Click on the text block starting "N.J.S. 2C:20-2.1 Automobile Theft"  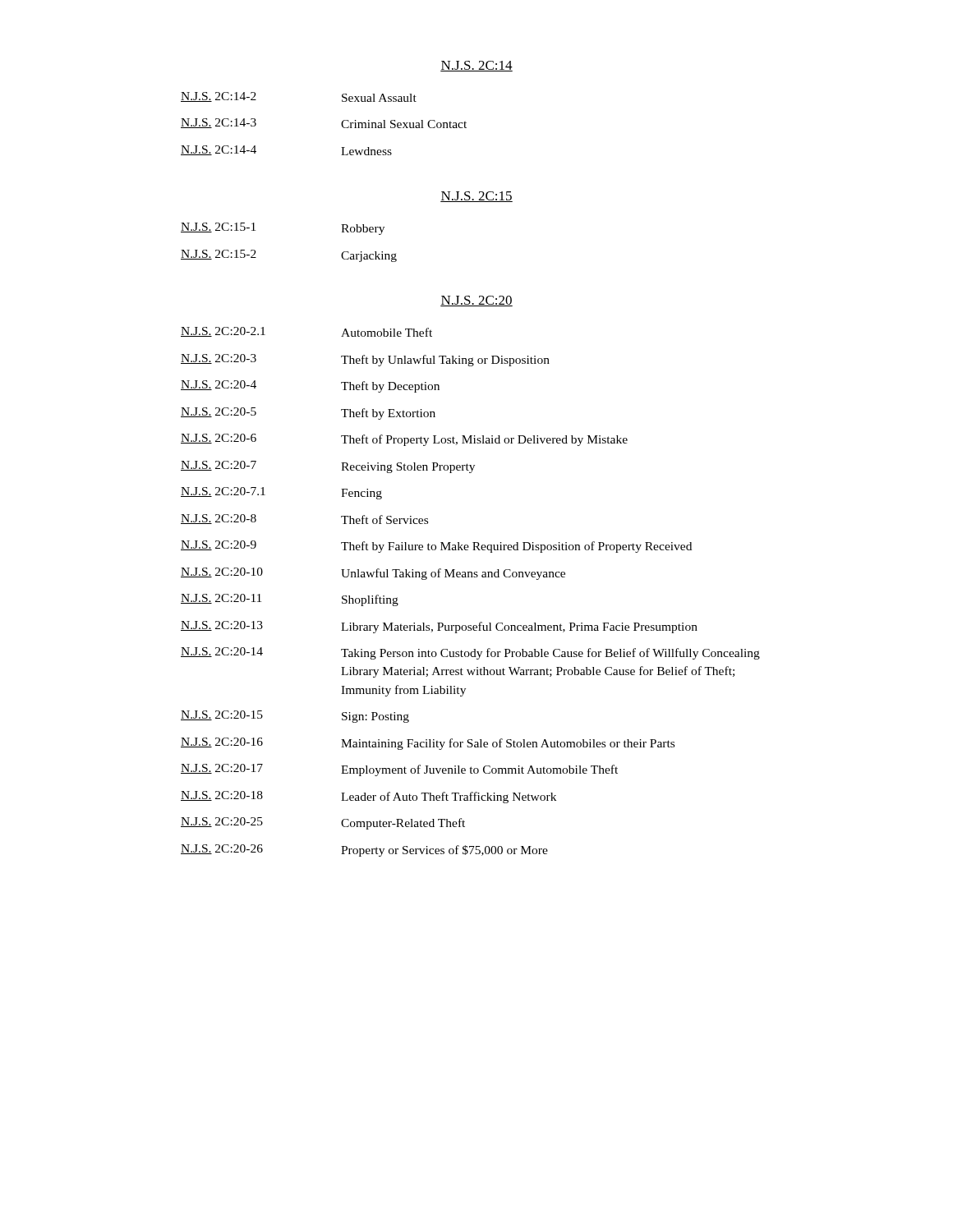pos(223,331)
